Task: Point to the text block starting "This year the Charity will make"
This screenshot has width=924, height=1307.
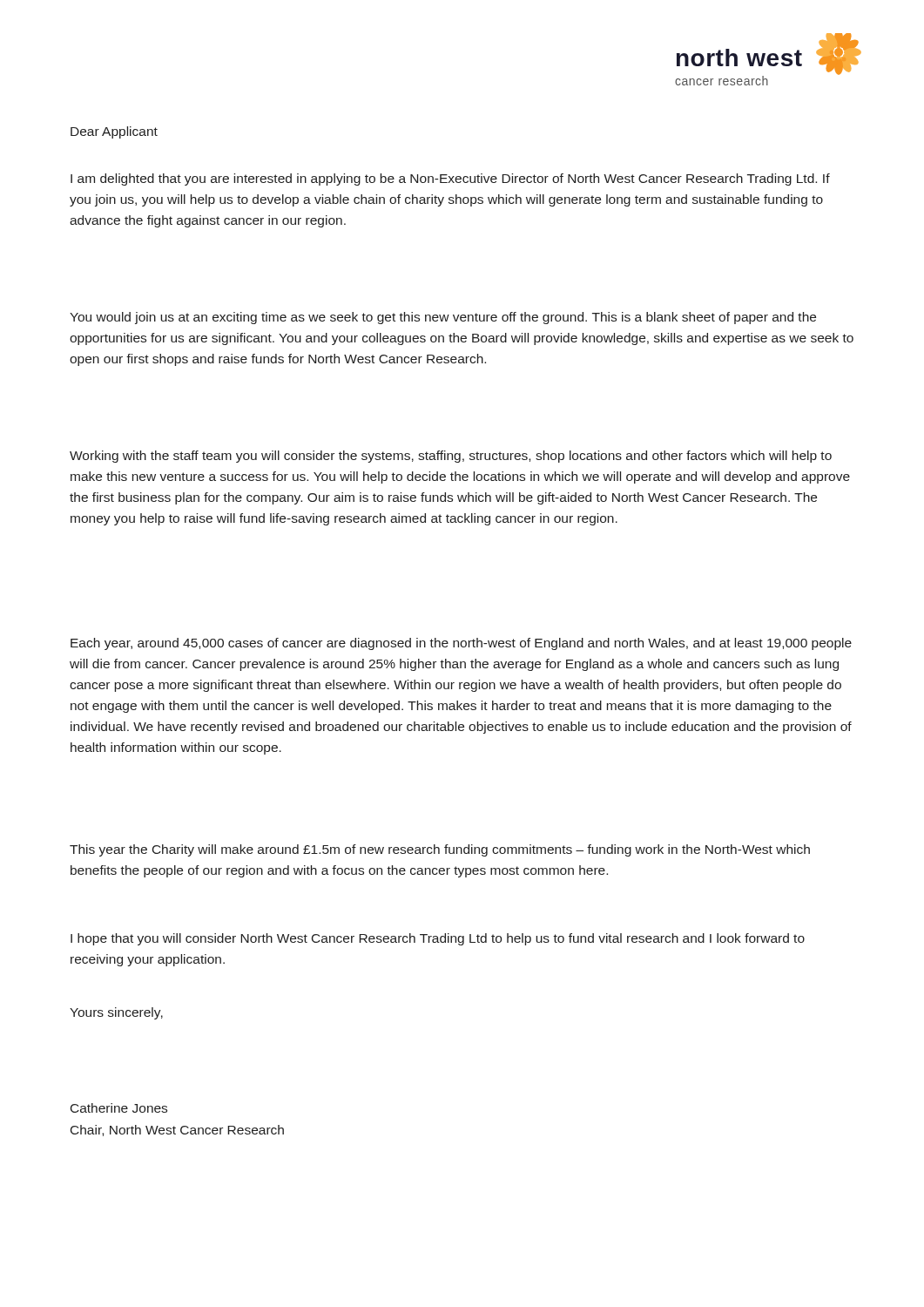Action: (440, 860)
